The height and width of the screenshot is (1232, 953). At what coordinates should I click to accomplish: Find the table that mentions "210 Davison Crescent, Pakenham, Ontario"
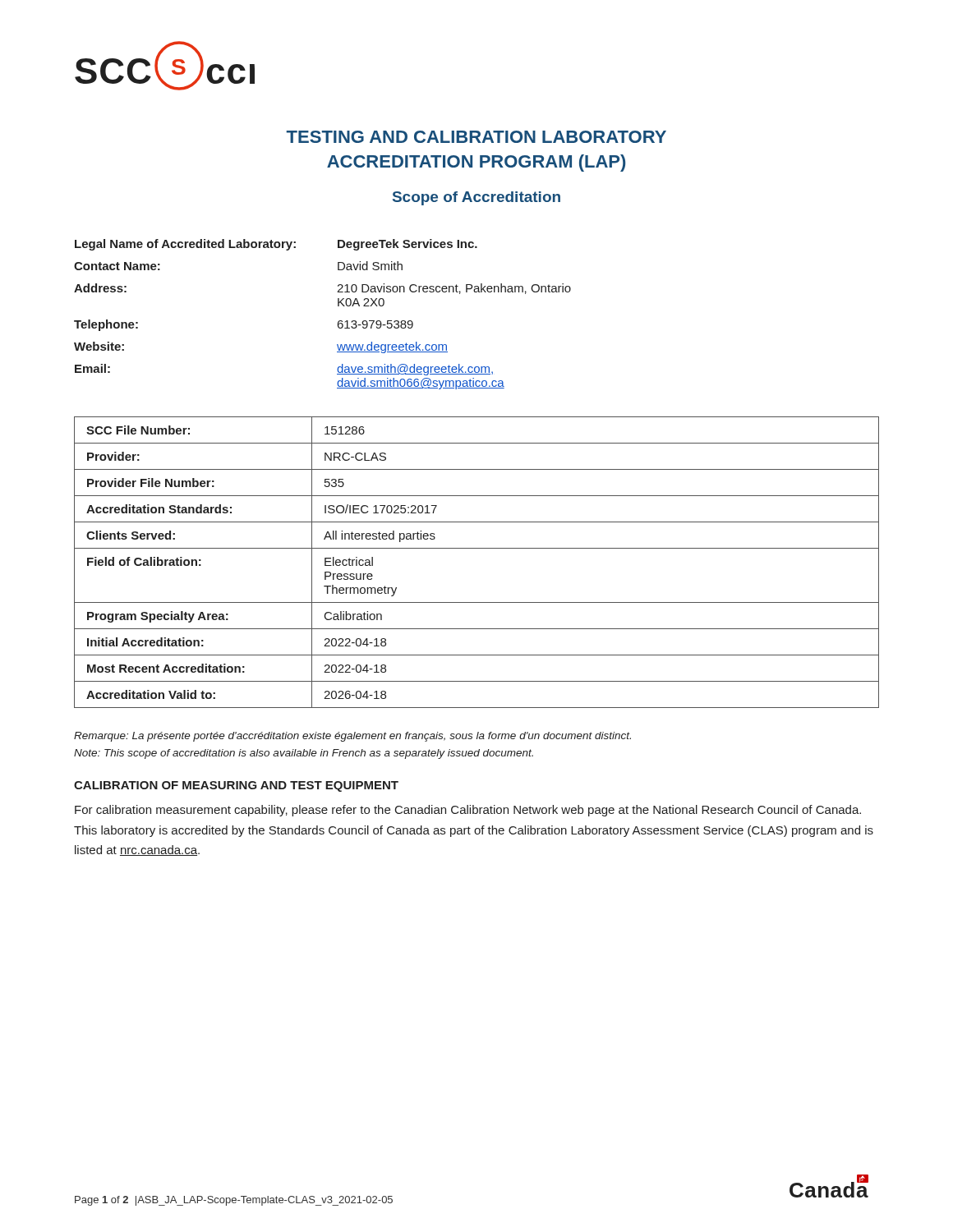click(x=476, y=313)
